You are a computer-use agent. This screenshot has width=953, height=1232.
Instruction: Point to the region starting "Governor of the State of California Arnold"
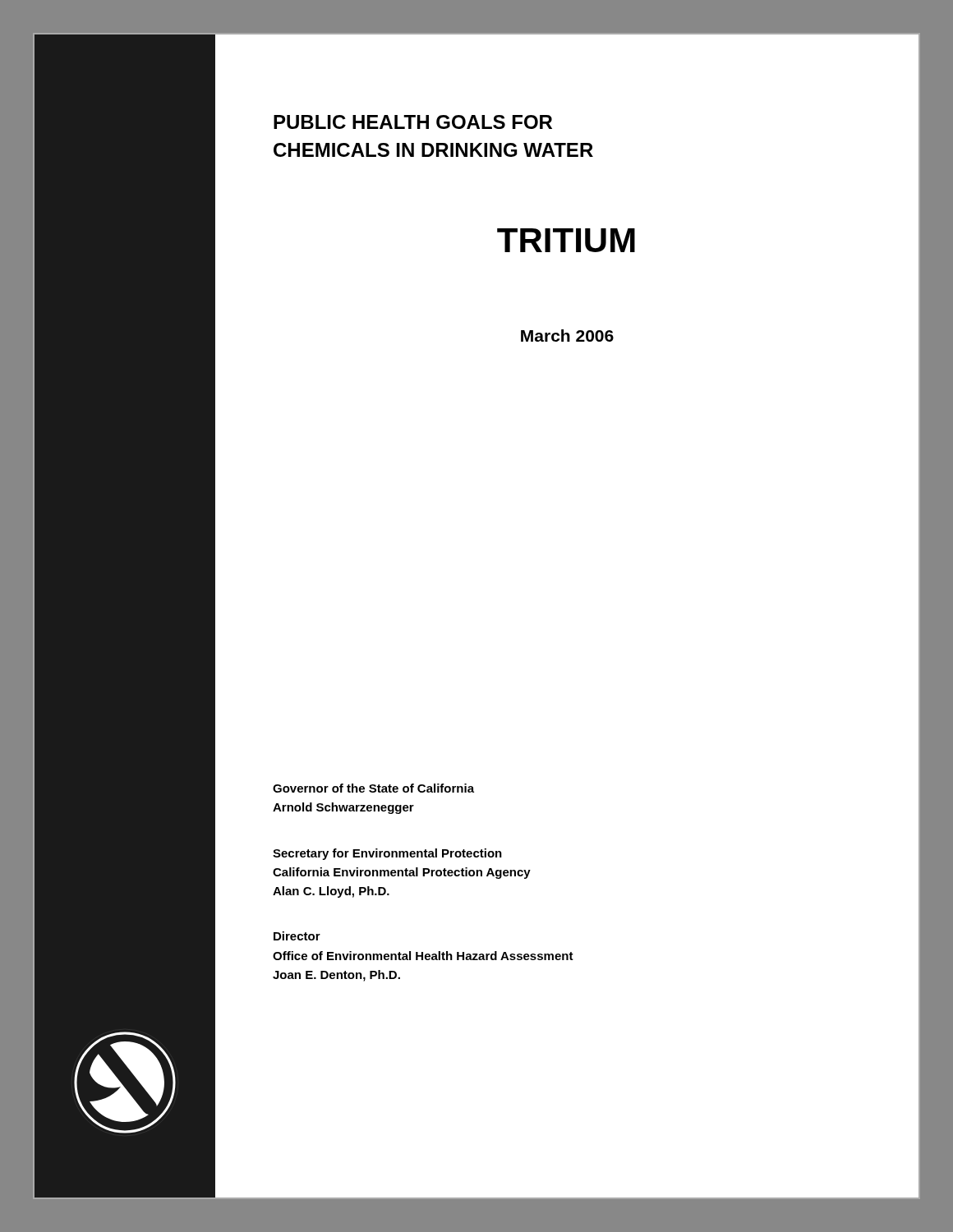click(373, 788)
